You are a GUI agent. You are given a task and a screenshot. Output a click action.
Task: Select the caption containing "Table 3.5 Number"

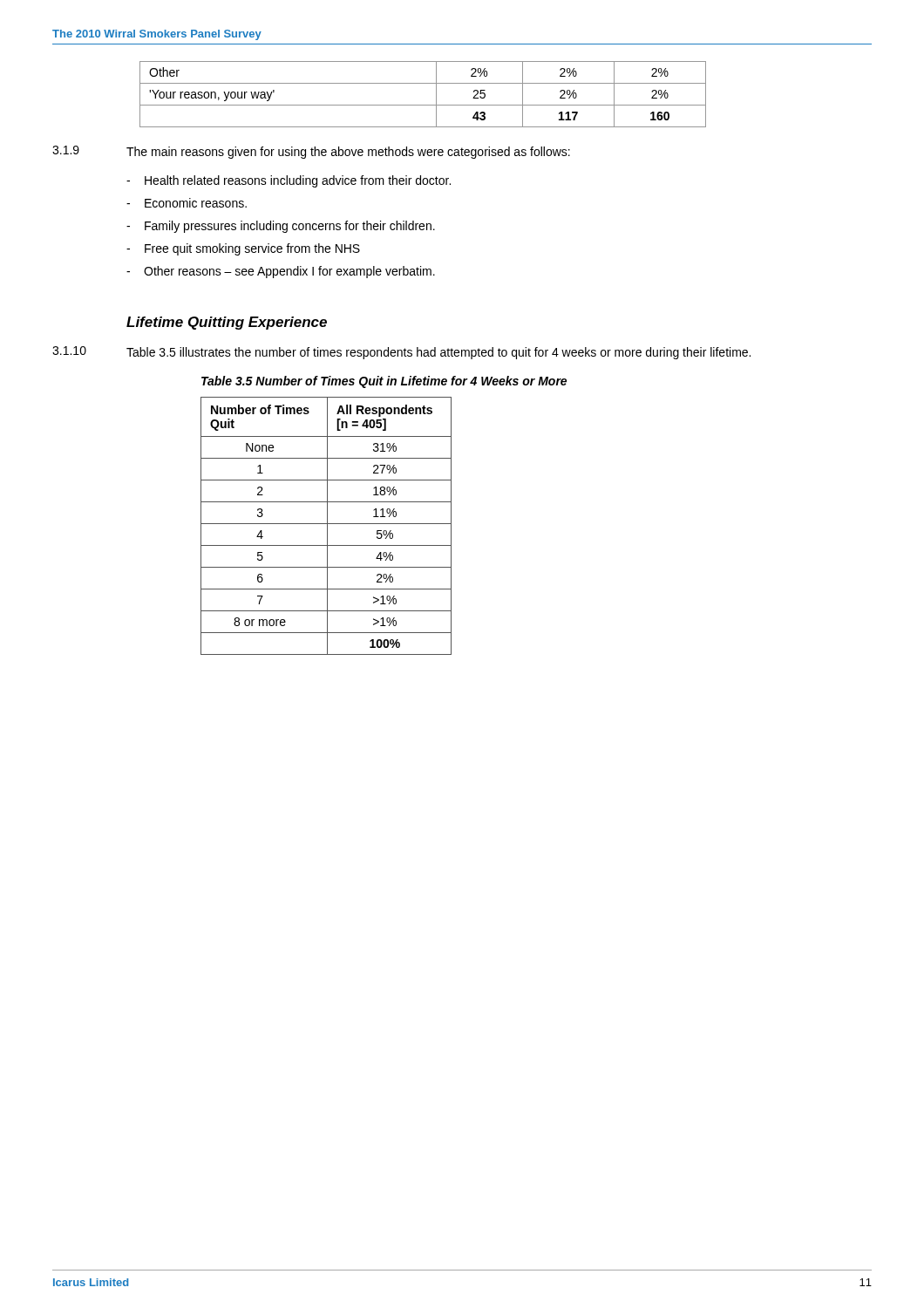click(384, 381)
